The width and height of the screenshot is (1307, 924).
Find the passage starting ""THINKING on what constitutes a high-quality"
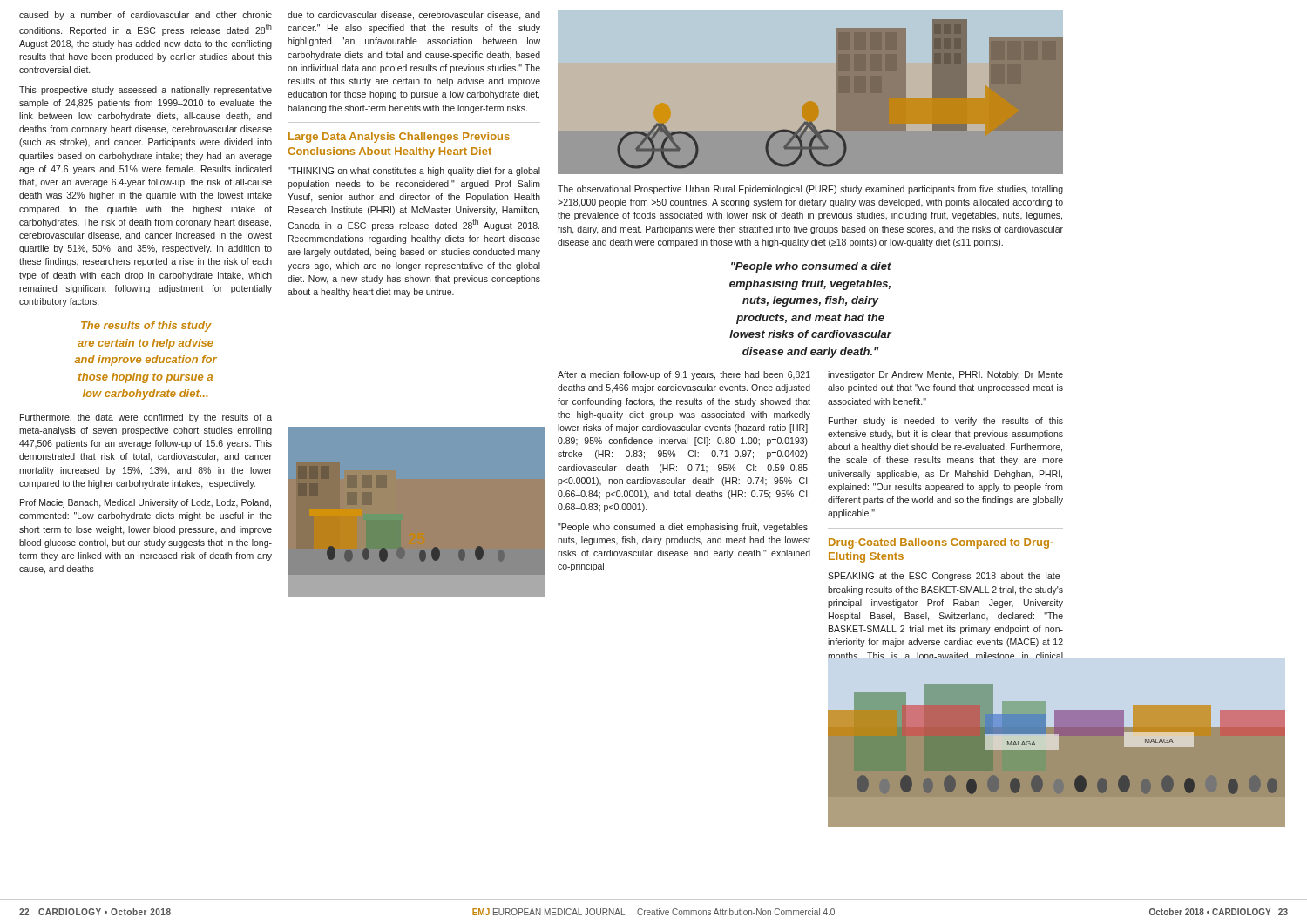point(414,232)
